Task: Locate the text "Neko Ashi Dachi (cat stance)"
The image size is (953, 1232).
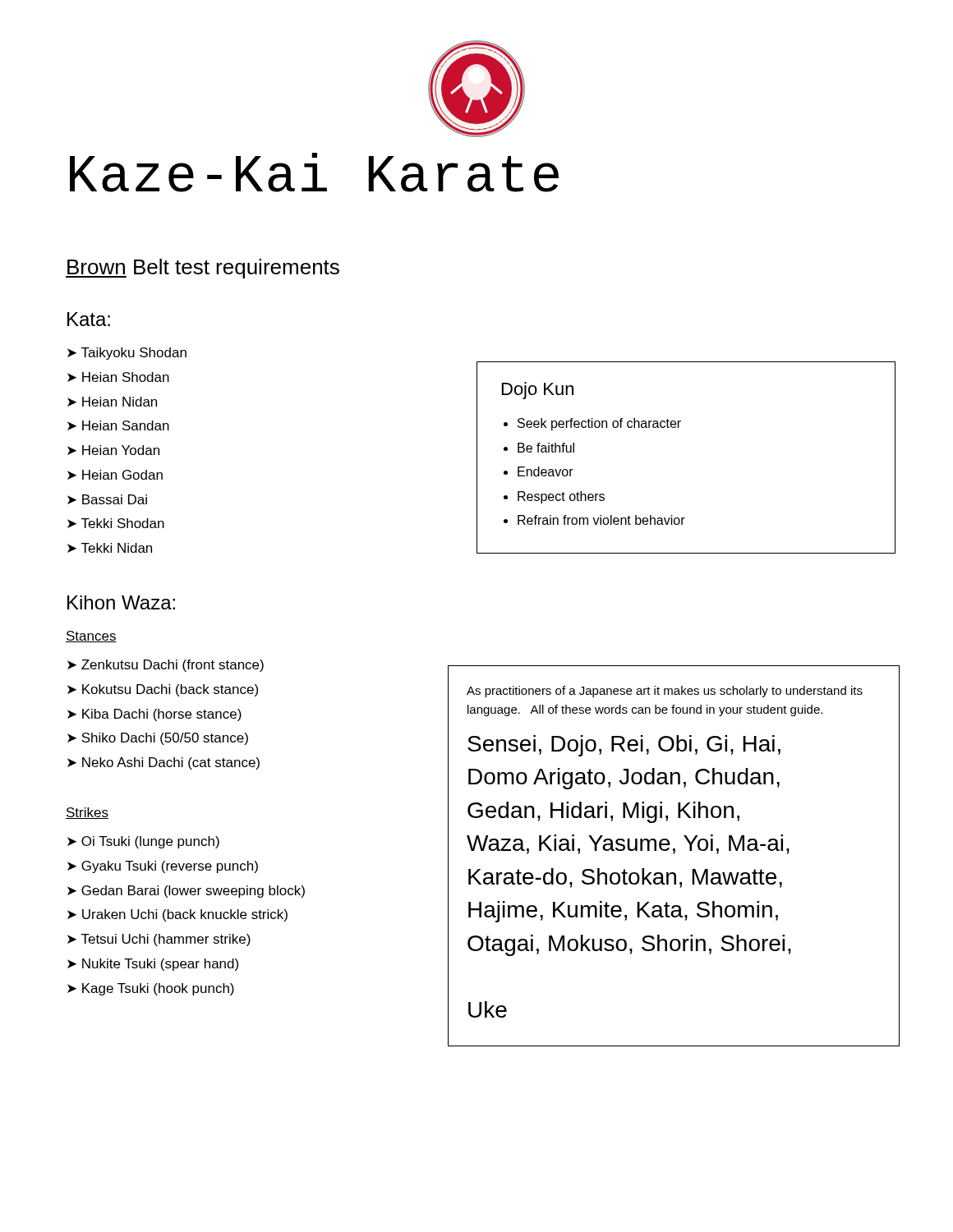Action: pyautogui.click(x=171, y=763)
